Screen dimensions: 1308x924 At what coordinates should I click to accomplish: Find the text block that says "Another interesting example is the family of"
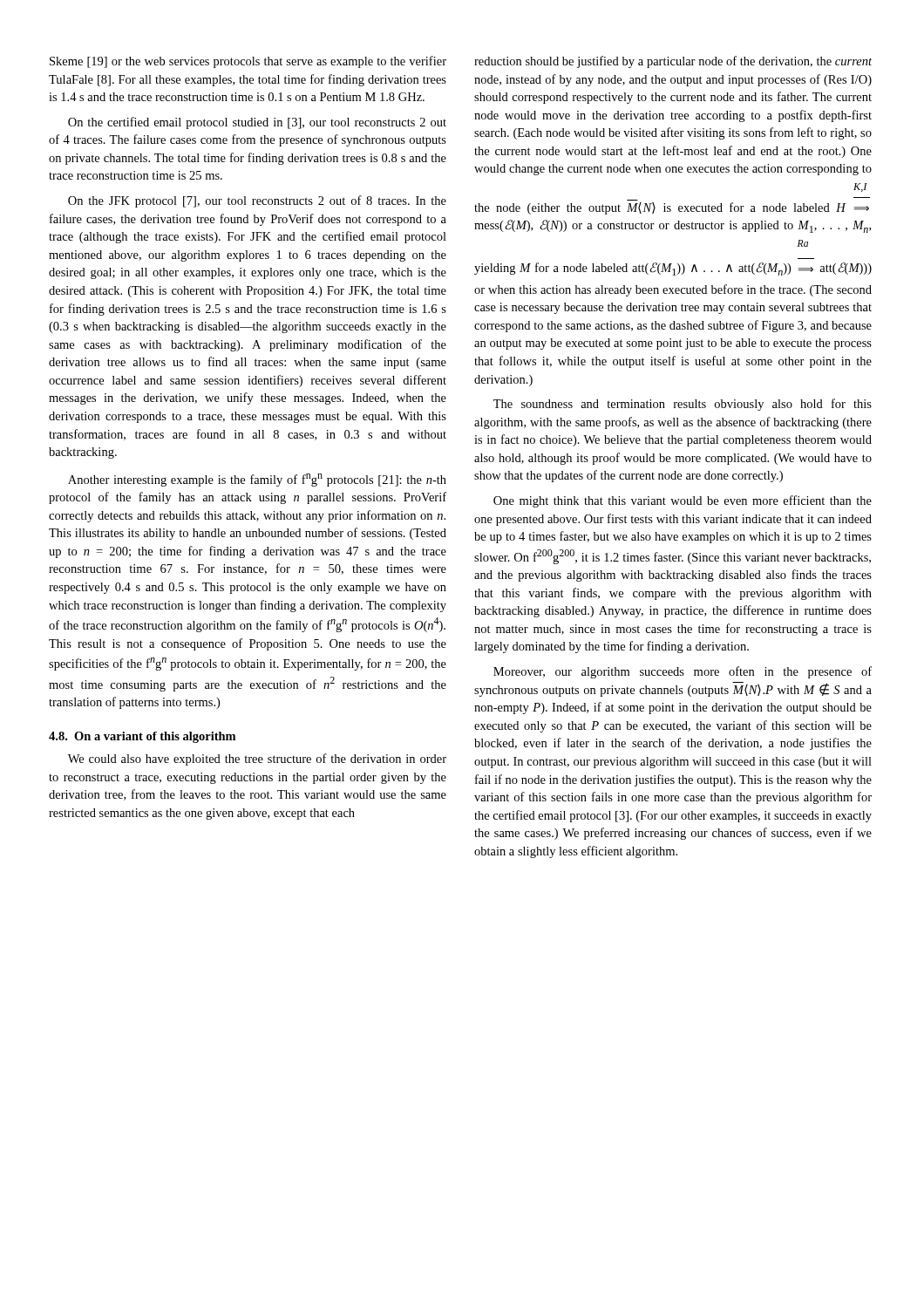(x=248, y=590)
